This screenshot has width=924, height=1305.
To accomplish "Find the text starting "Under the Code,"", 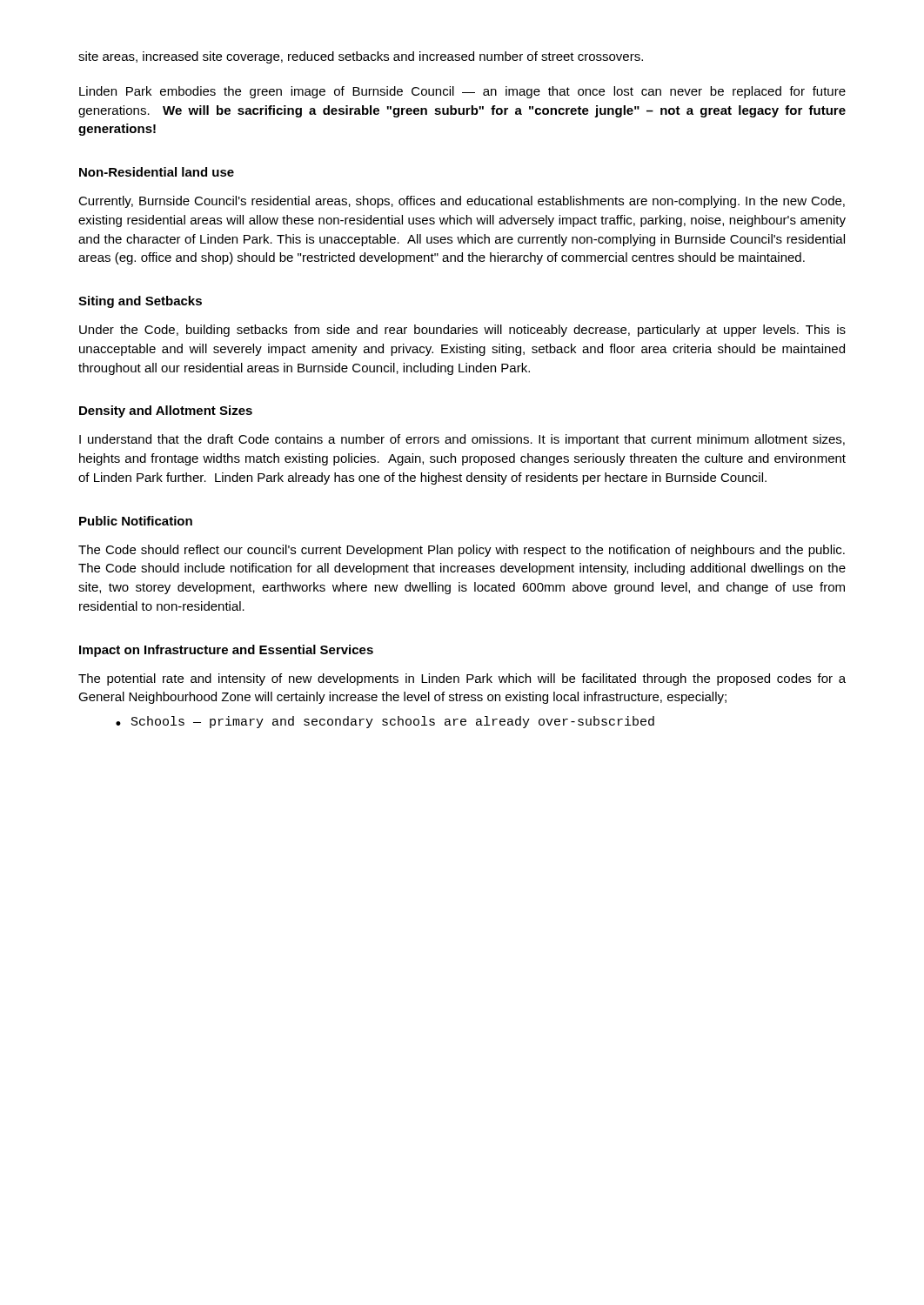I will [462, 348].
